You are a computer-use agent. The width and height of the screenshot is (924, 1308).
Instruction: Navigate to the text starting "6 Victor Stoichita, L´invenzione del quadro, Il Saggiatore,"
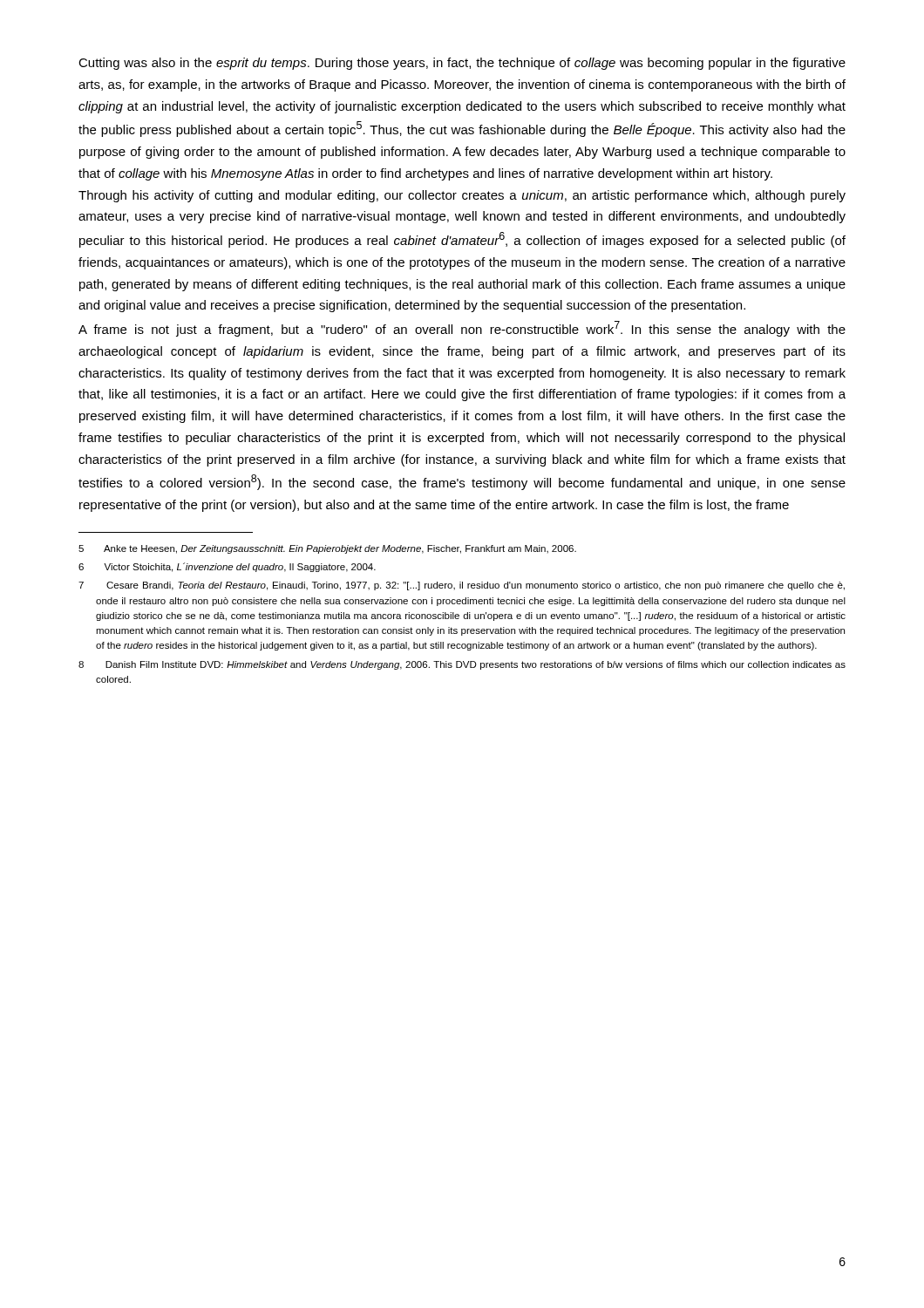227,567
